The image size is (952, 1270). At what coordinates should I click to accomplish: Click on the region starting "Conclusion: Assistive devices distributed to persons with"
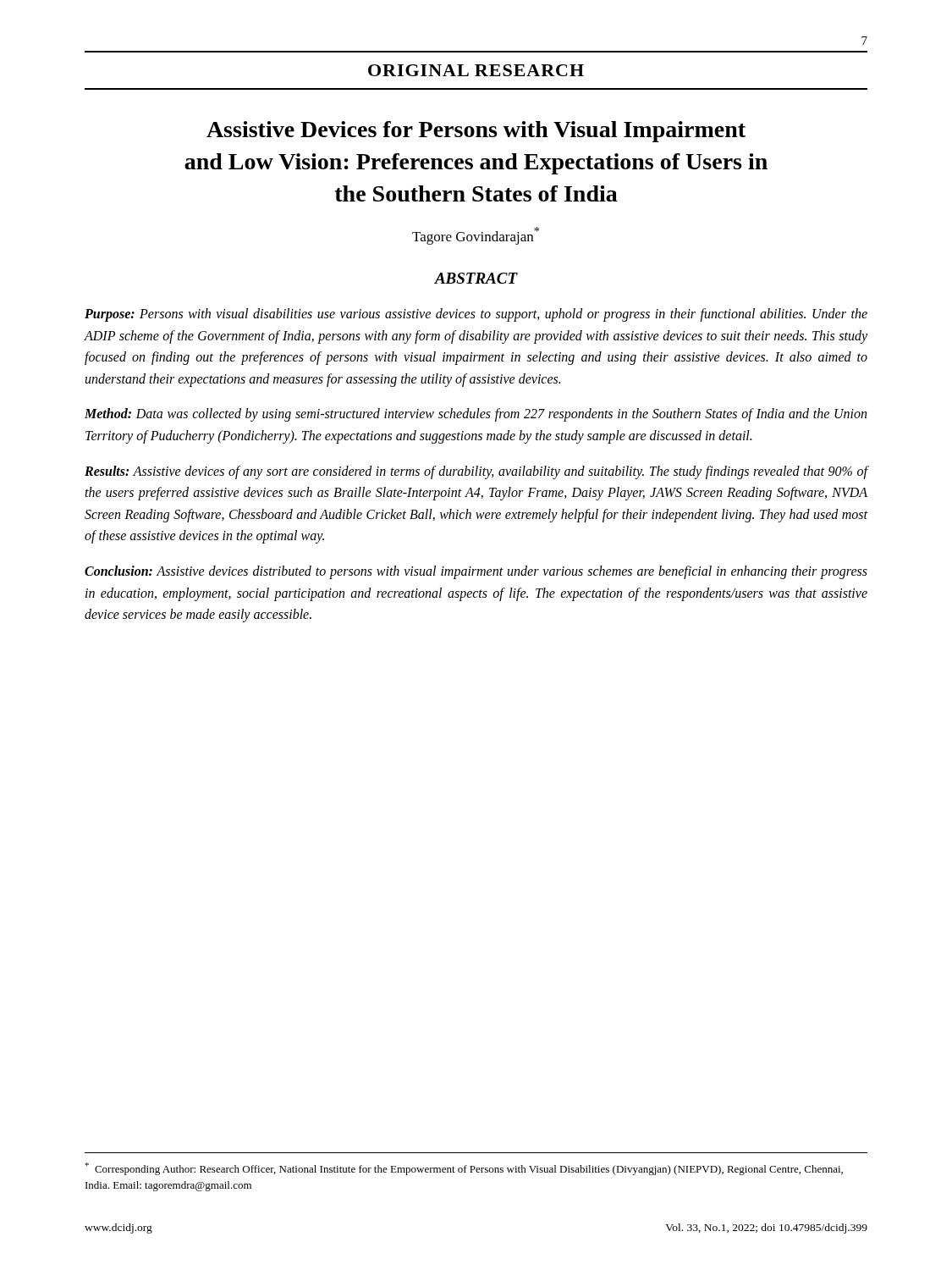[x=476, y=593]
